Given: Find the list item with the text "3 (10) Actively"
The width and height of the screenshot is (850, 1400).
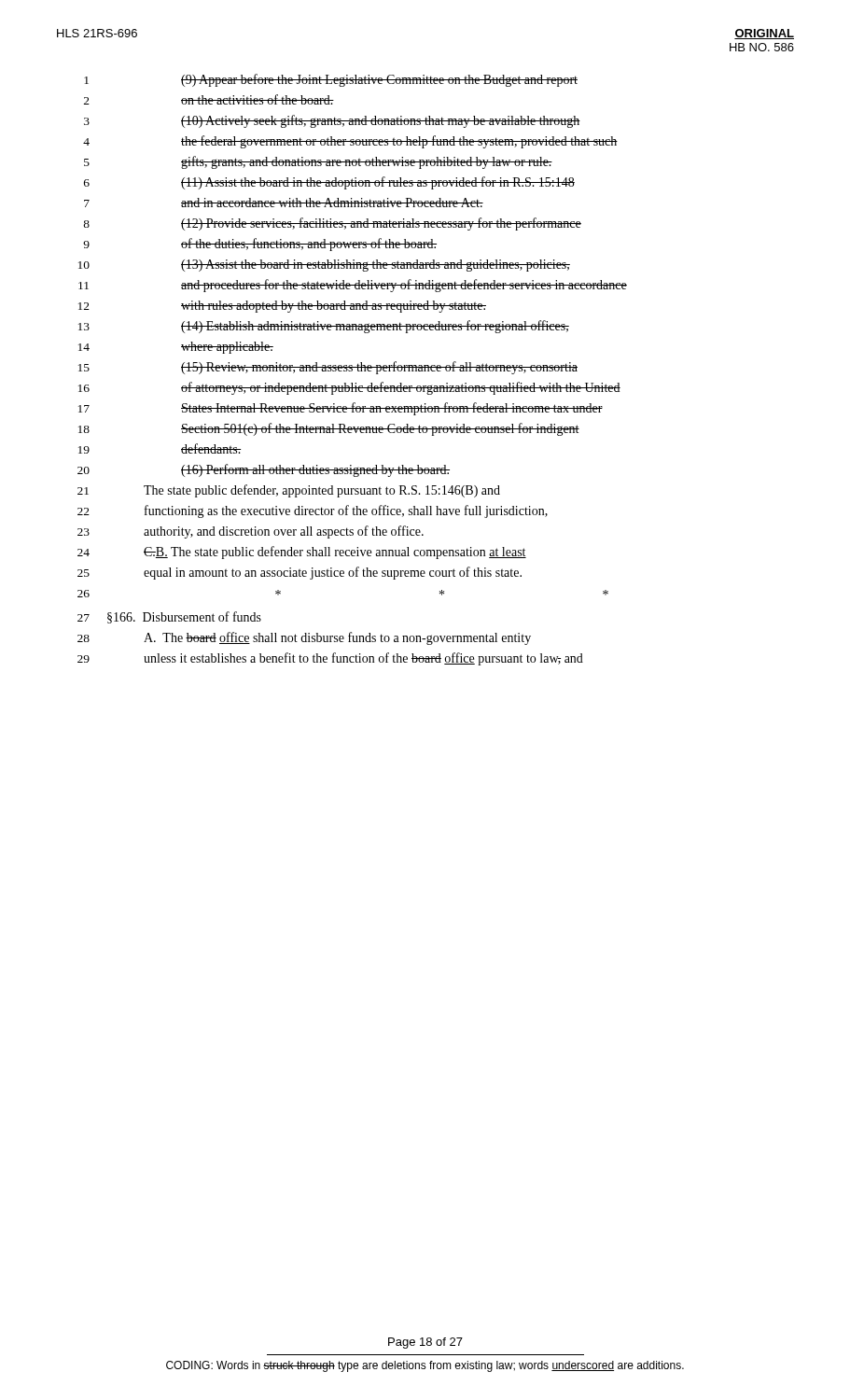Looking at the screenshot, I should click(x=425, y=121).
